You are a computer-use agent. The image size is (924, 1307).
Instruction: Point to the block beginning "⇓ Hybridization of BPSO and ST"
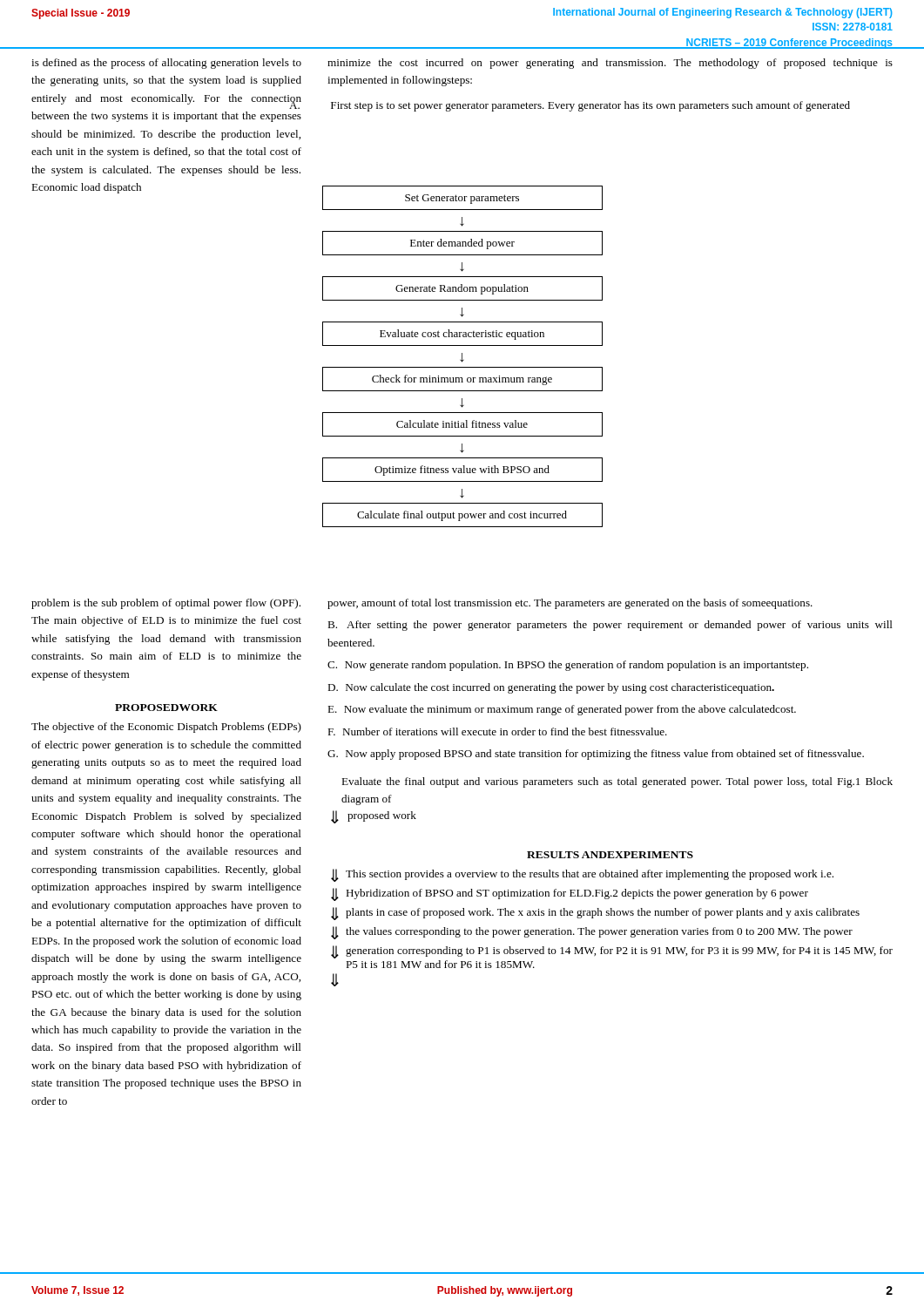(x=568, y=895)
